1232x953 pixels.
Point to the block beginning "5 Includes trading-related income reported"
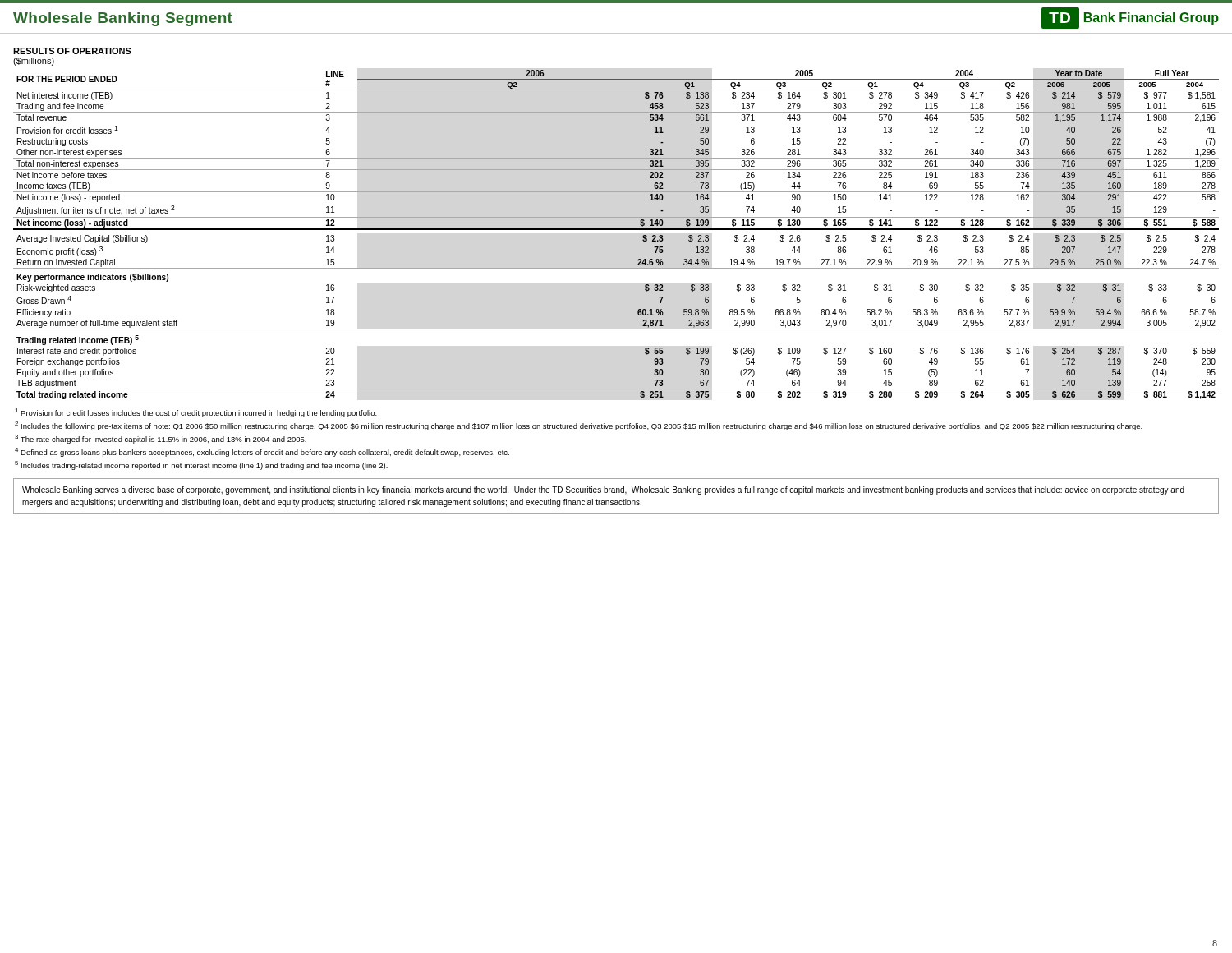click(x=201, y=464)
